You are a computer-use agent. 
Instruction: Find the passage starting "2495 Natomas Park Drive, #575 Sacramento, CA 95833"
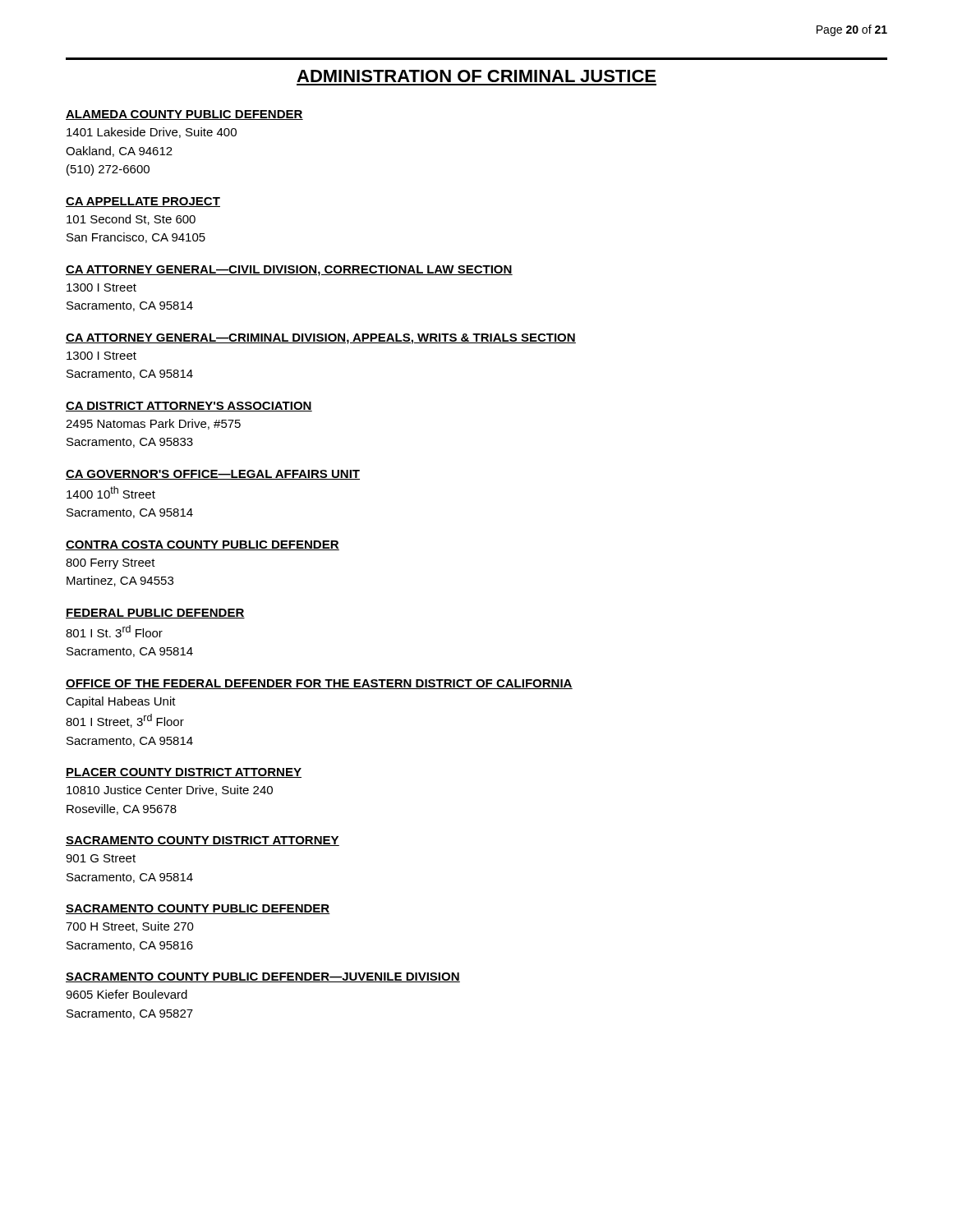[153, 432]
